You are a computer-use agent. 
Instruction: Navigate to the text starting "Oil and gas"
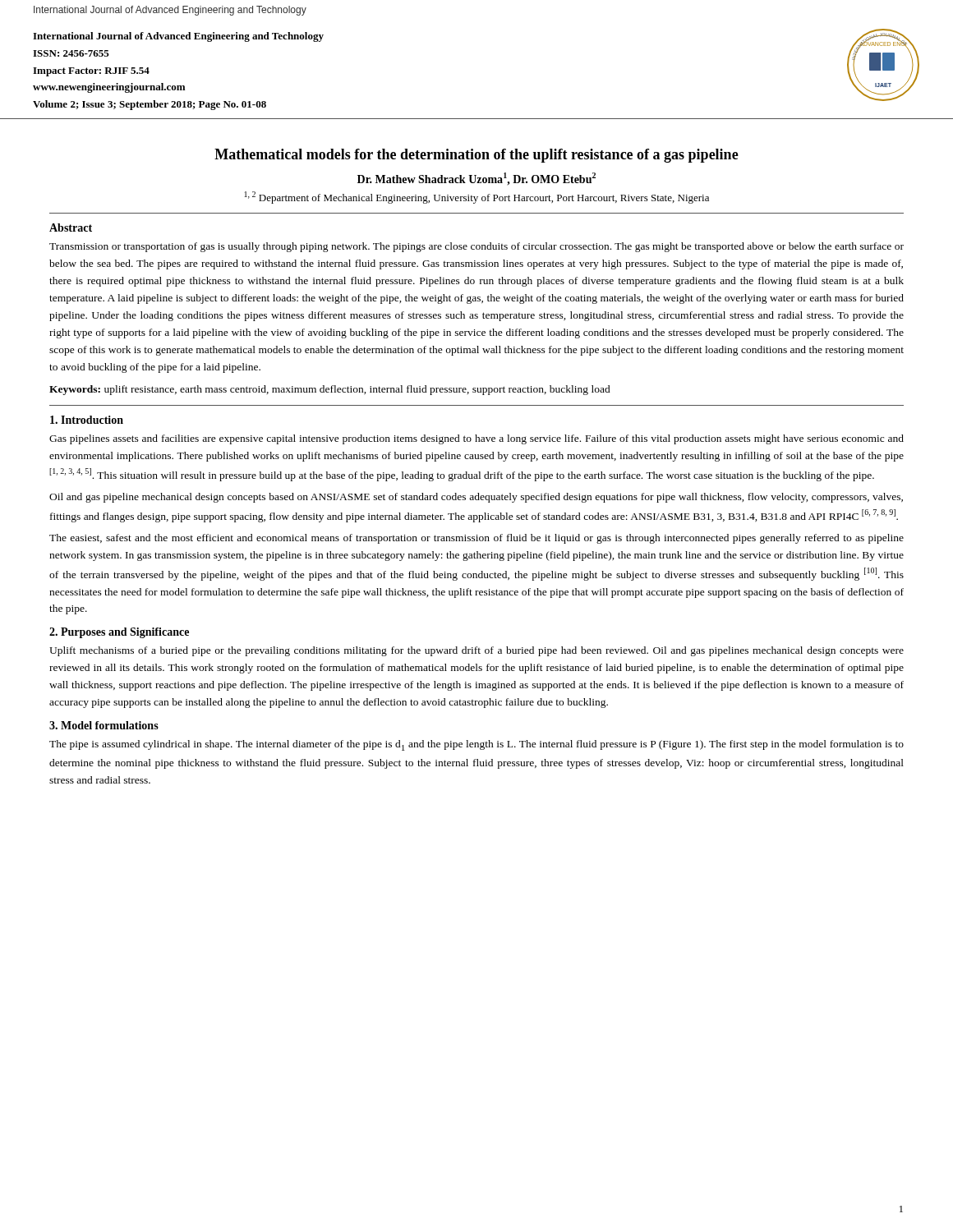(476, 506)
